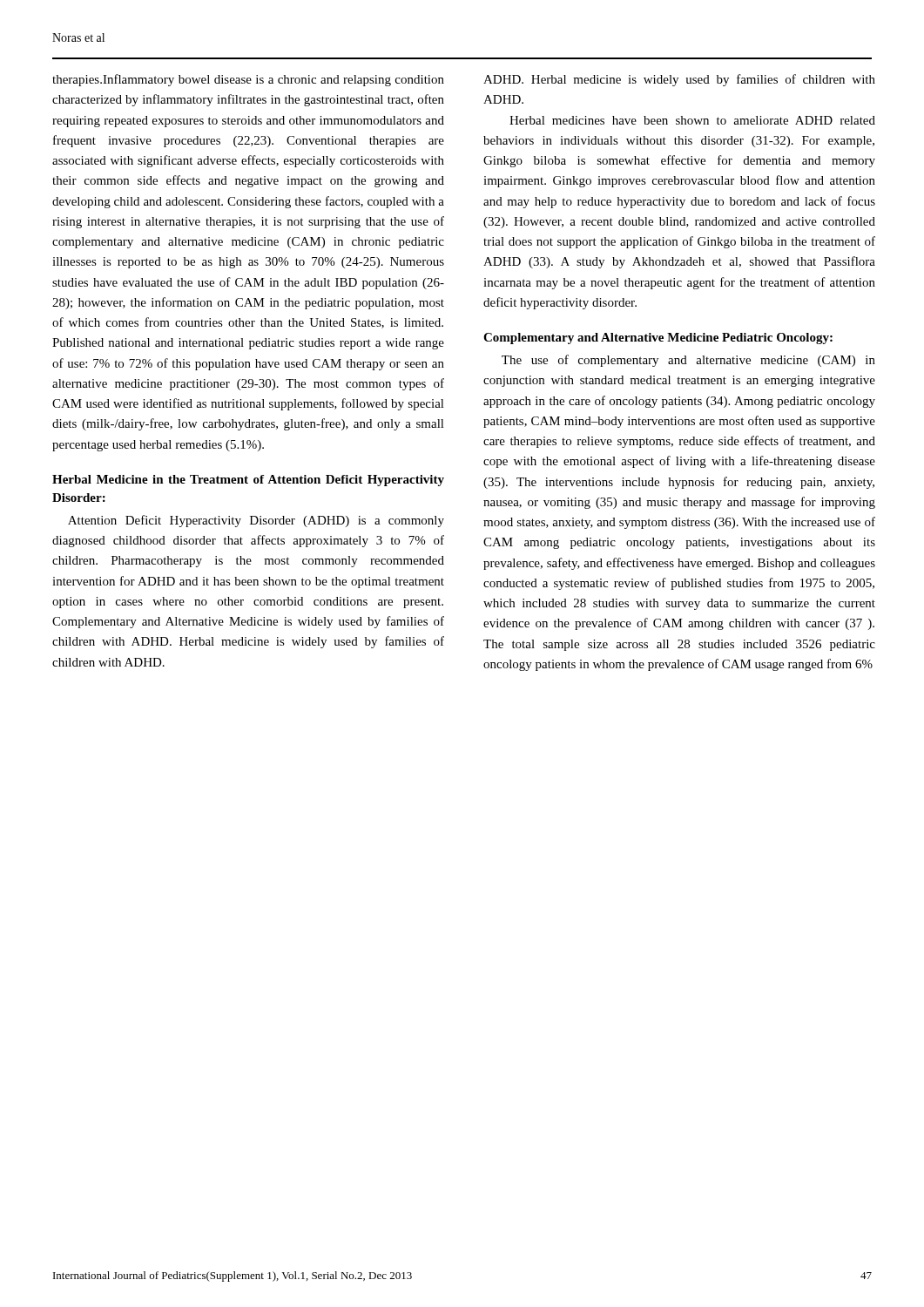The image size is (924, 1307).
Task: Select the section header containing "Herbal Medicine in the Treatment of Attention"
Action: (x=248, y=488)
